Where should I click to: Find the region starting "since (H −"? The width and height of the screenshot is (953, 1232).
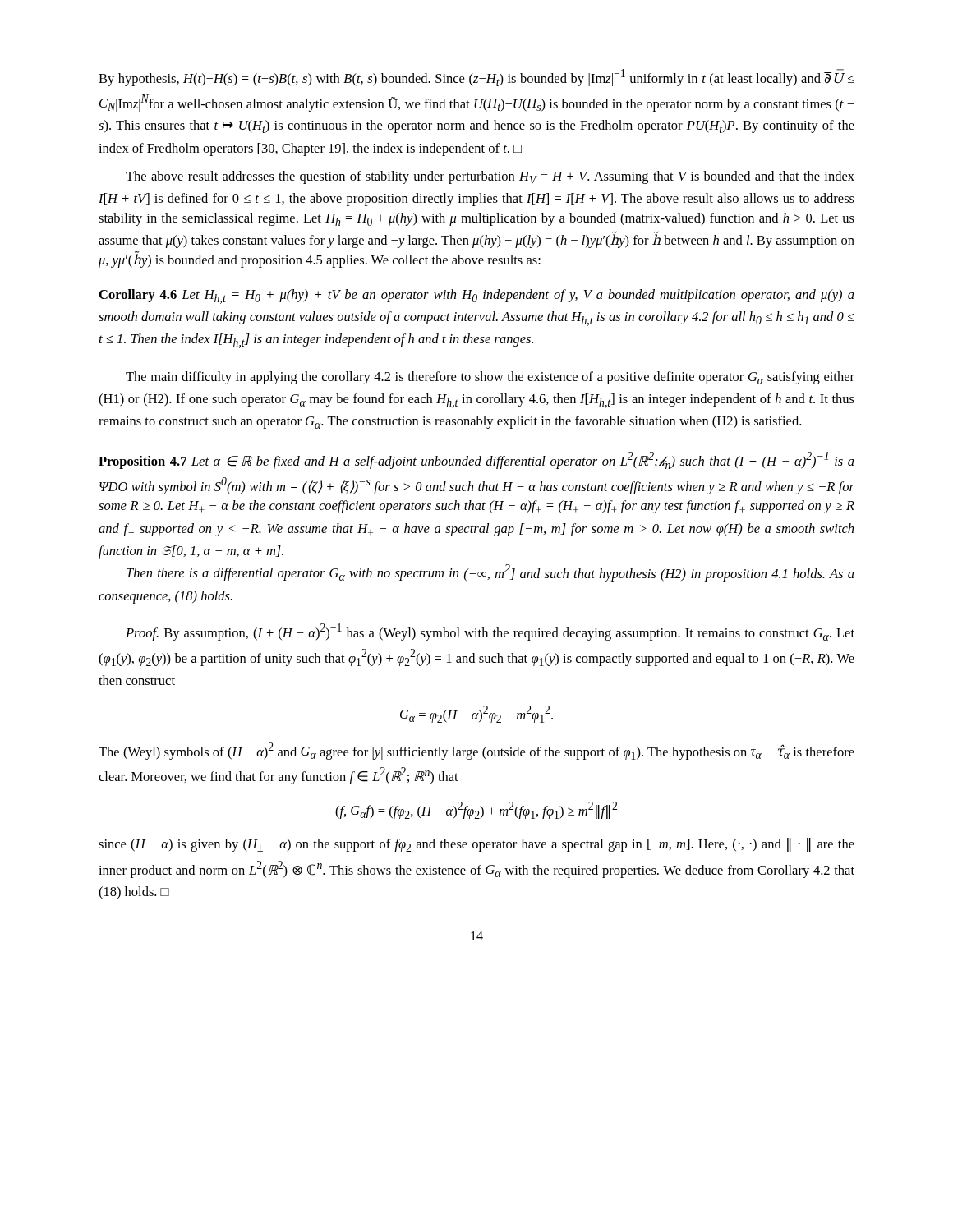[x=476, y=868]
